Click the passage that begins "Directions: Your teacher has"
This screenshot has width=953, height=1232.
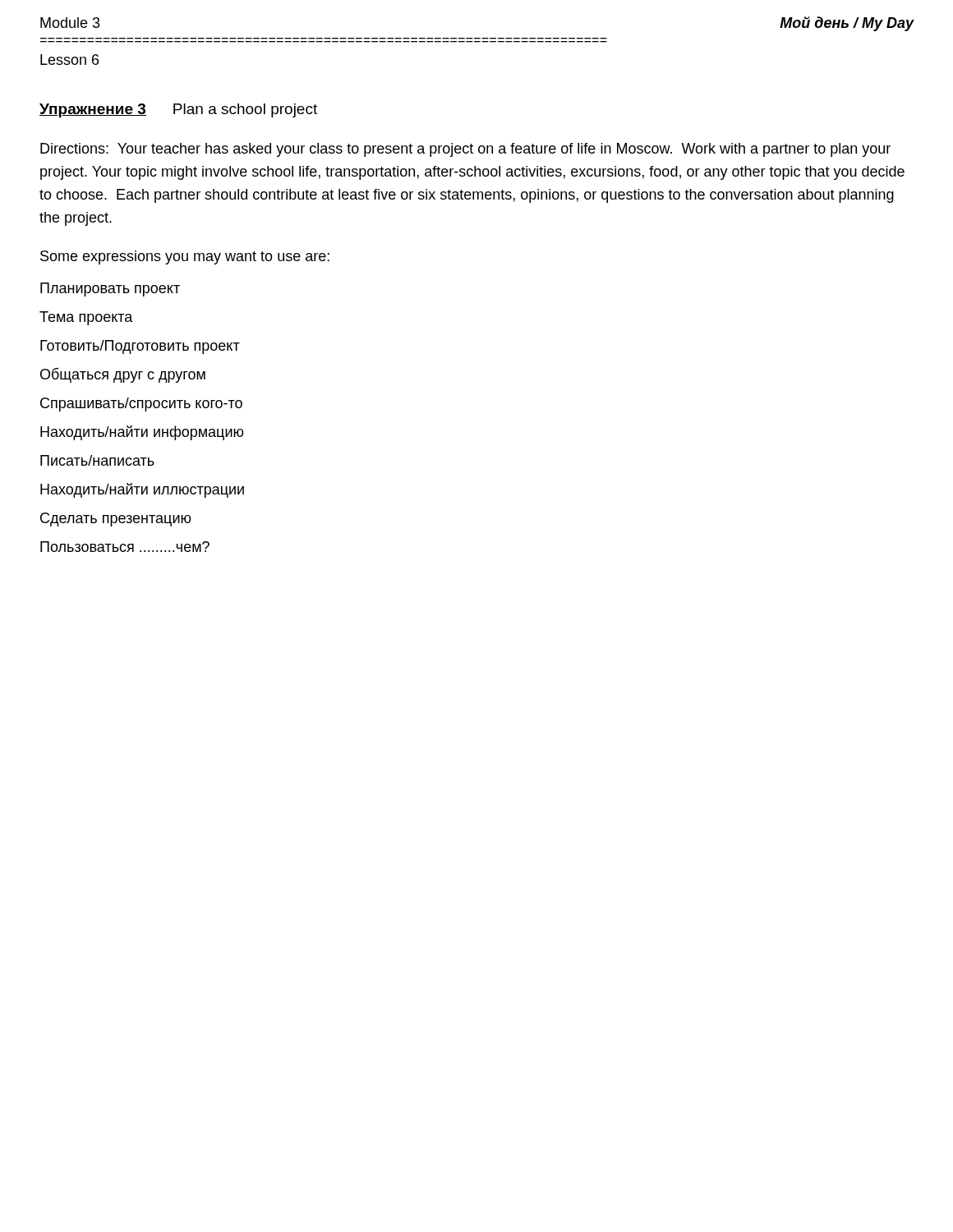tap(472, 183)
